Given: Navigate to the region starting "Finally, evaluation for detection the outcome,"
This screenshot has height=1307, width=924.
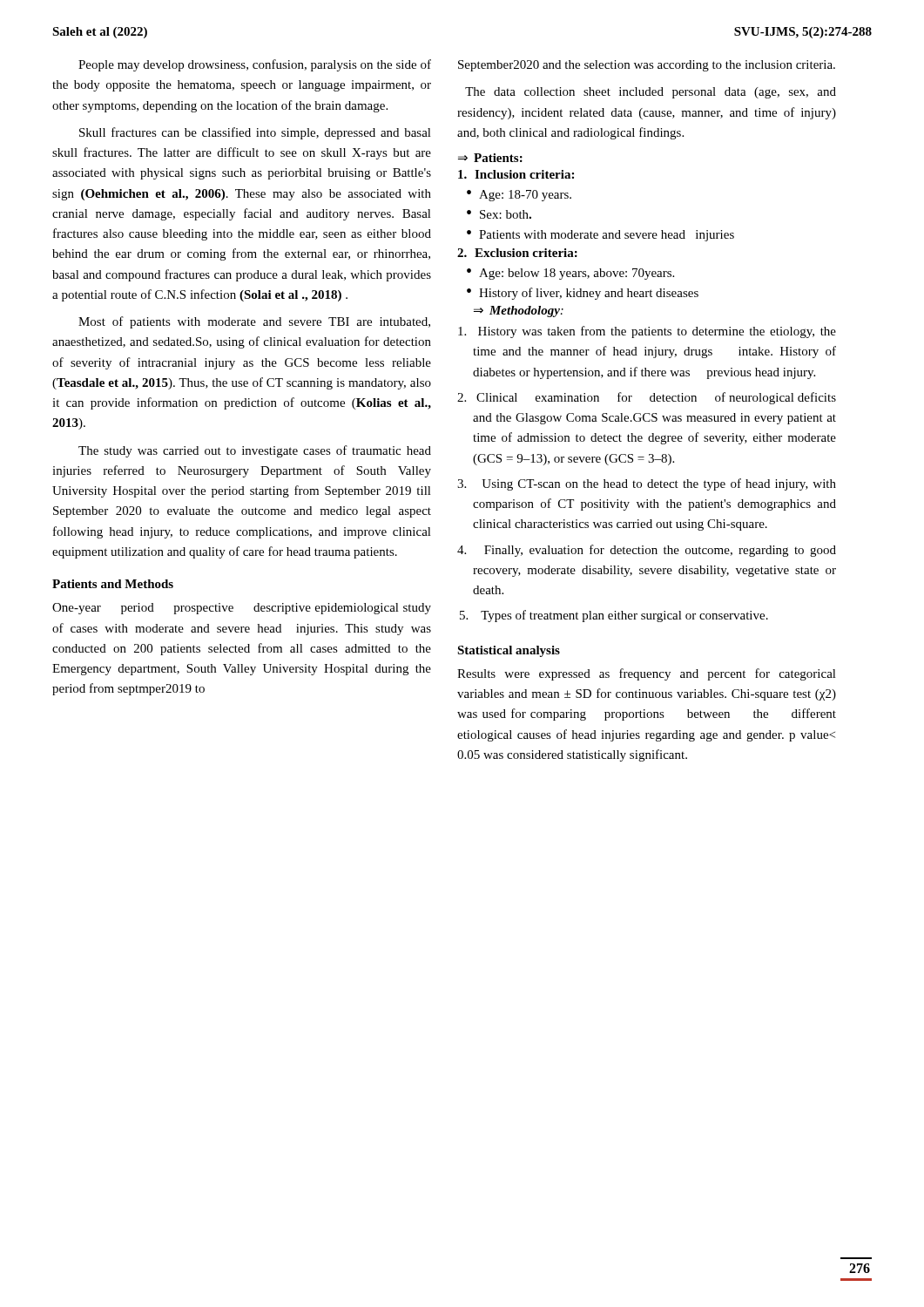Looking at the screenshot, I should click(x=647, y=570).
